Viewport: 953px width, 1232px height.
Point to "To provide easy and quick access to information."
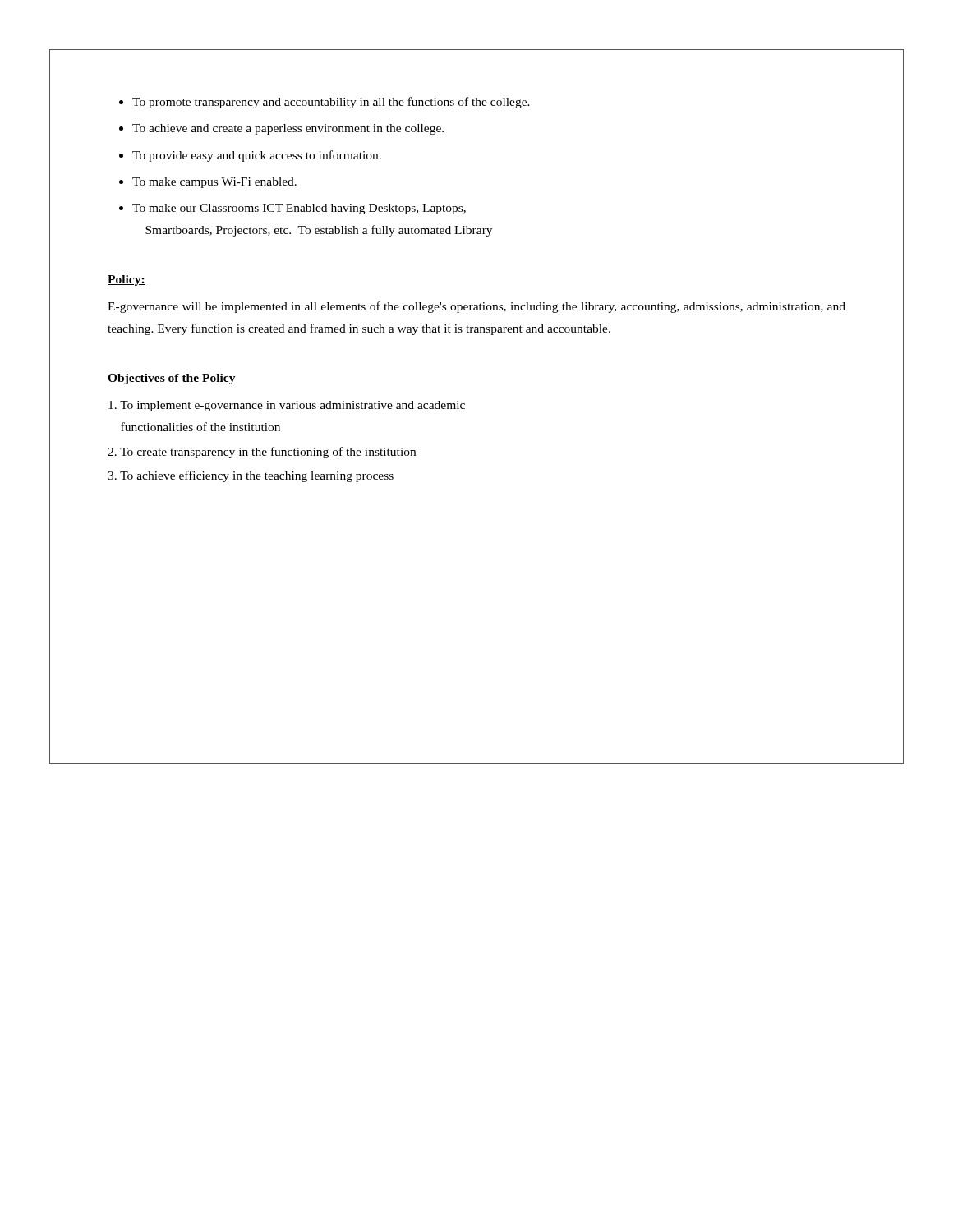257,155
